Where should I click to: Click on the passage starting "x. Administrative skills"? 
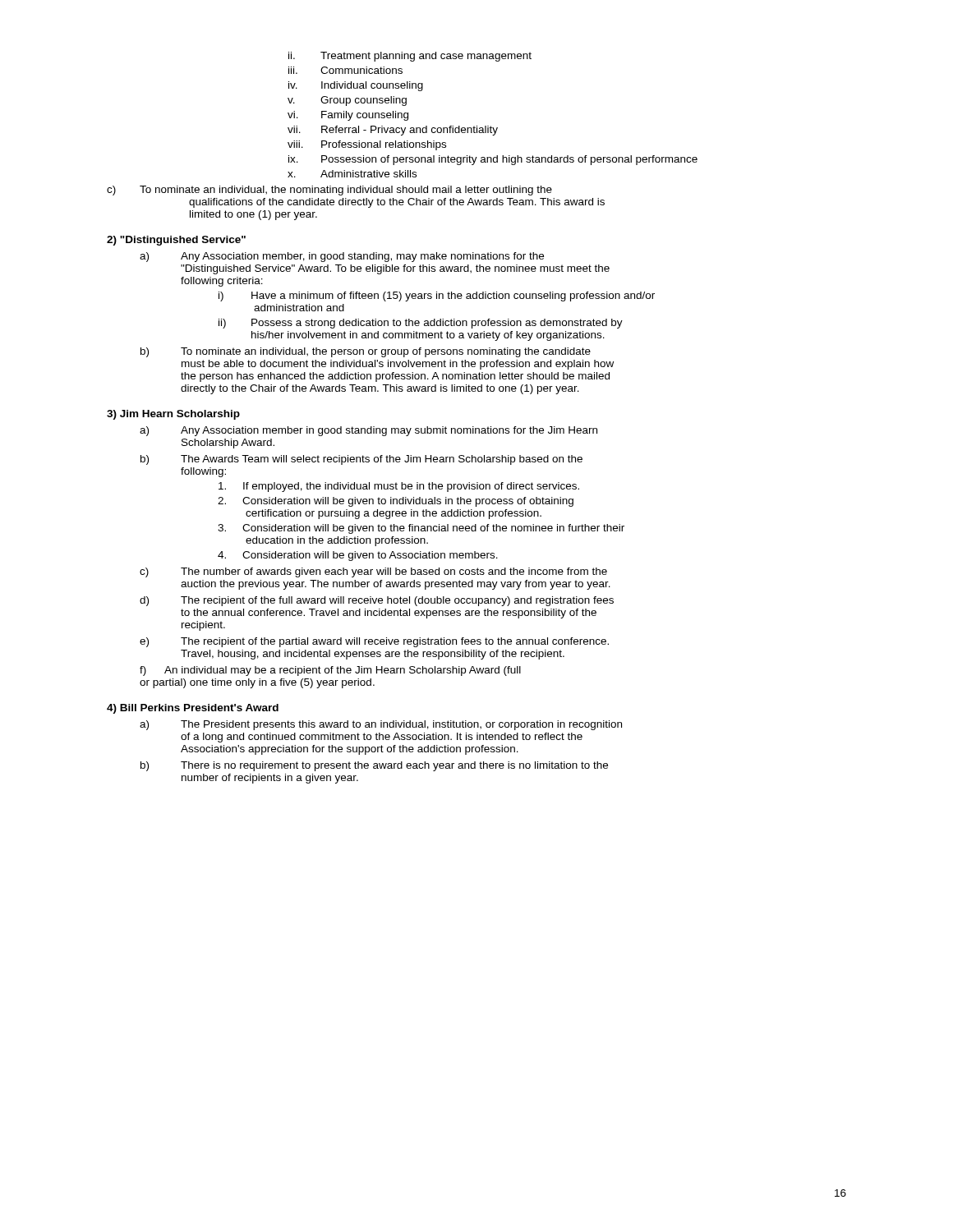(352, 174)
